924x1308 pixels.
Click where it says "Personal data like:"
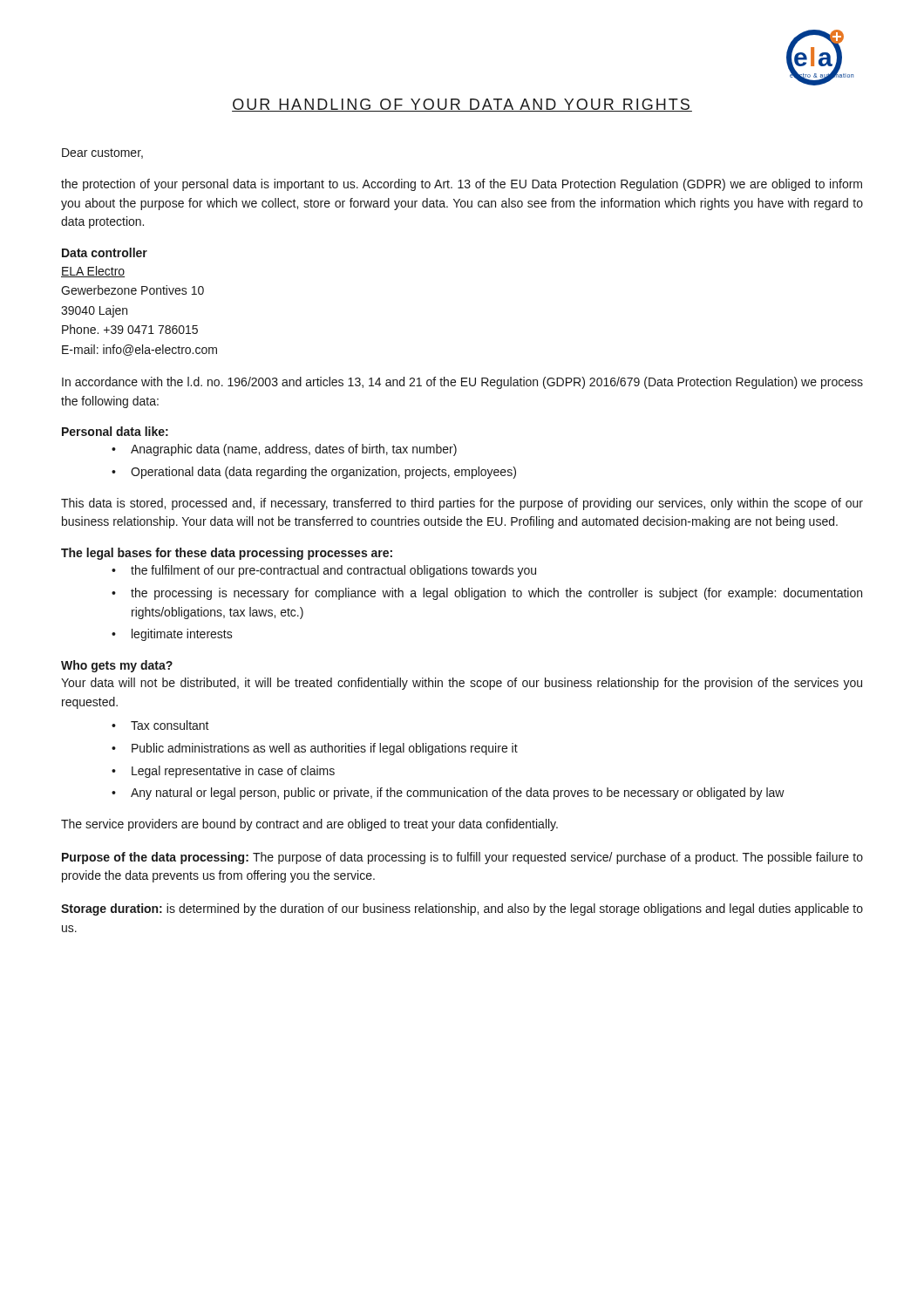pos(115,432)
